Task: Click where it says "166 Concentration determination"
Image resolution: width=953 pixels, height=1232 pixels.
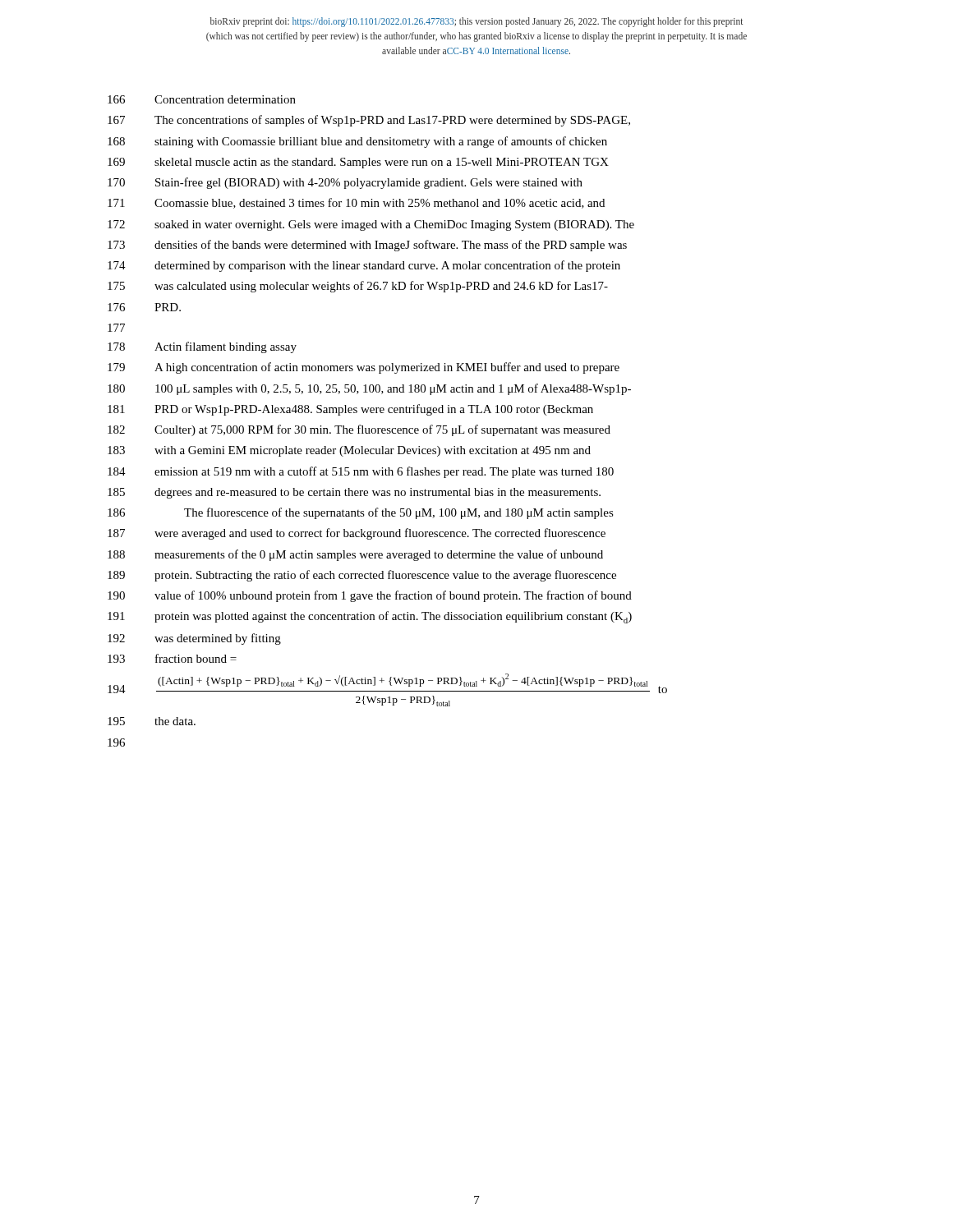Action: point(202,99)
